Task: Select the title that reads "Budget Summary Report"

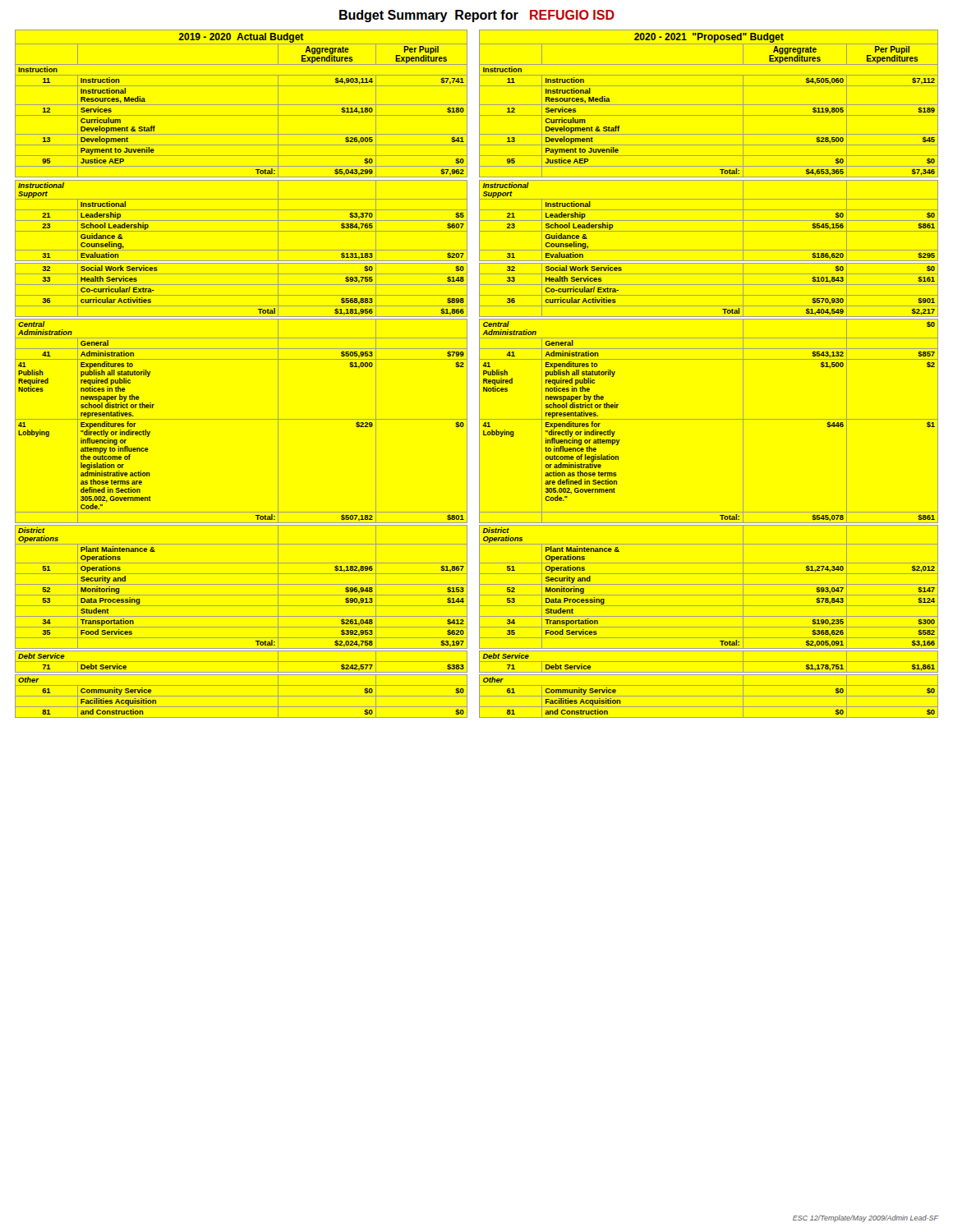Action: [x=476, y=16]
